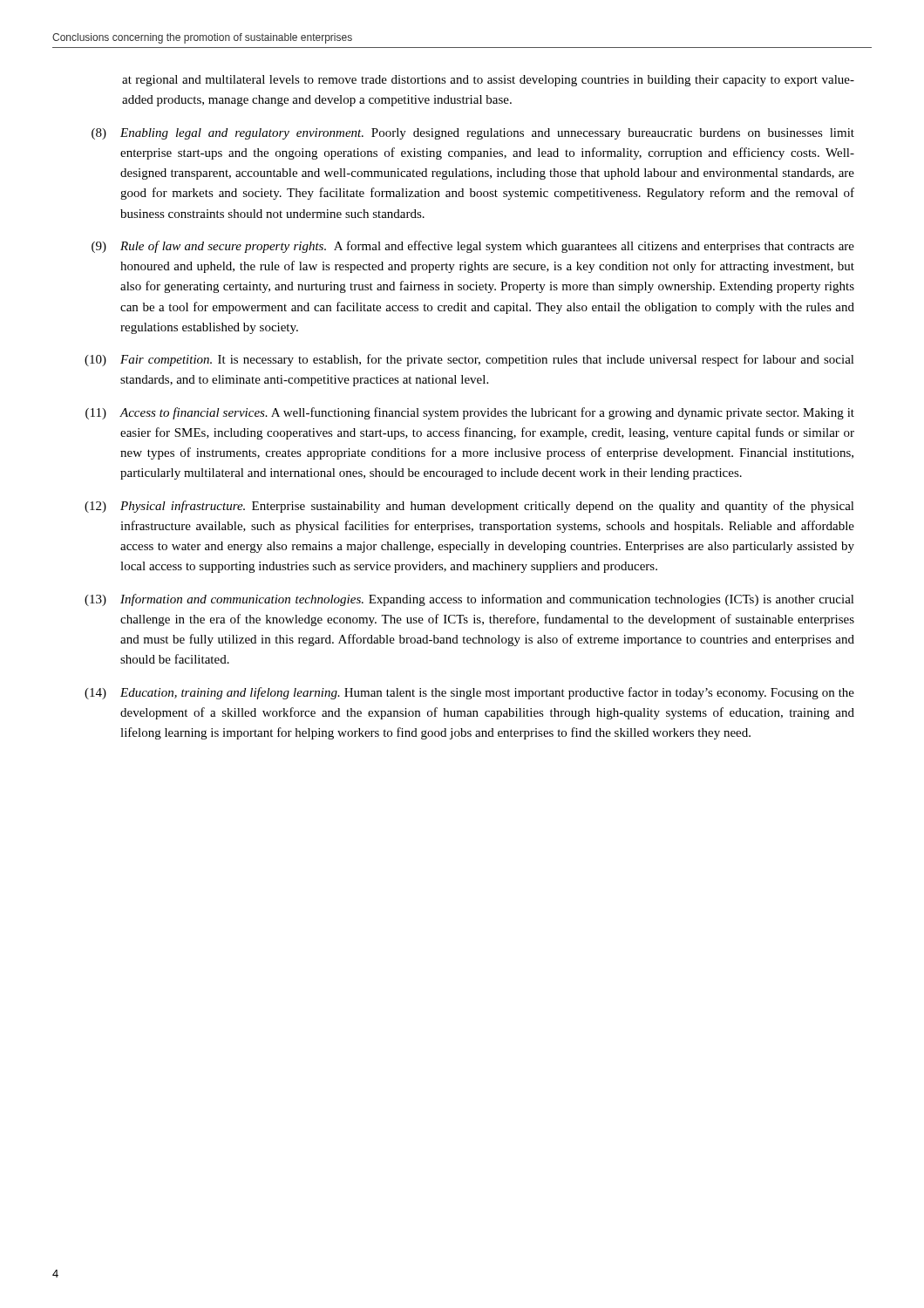Image resolution: width=924 pixels, height=1308 pixels.
Task: Click on the list item with the text "(11) Access to"
Action: click(x=453, y=443)
